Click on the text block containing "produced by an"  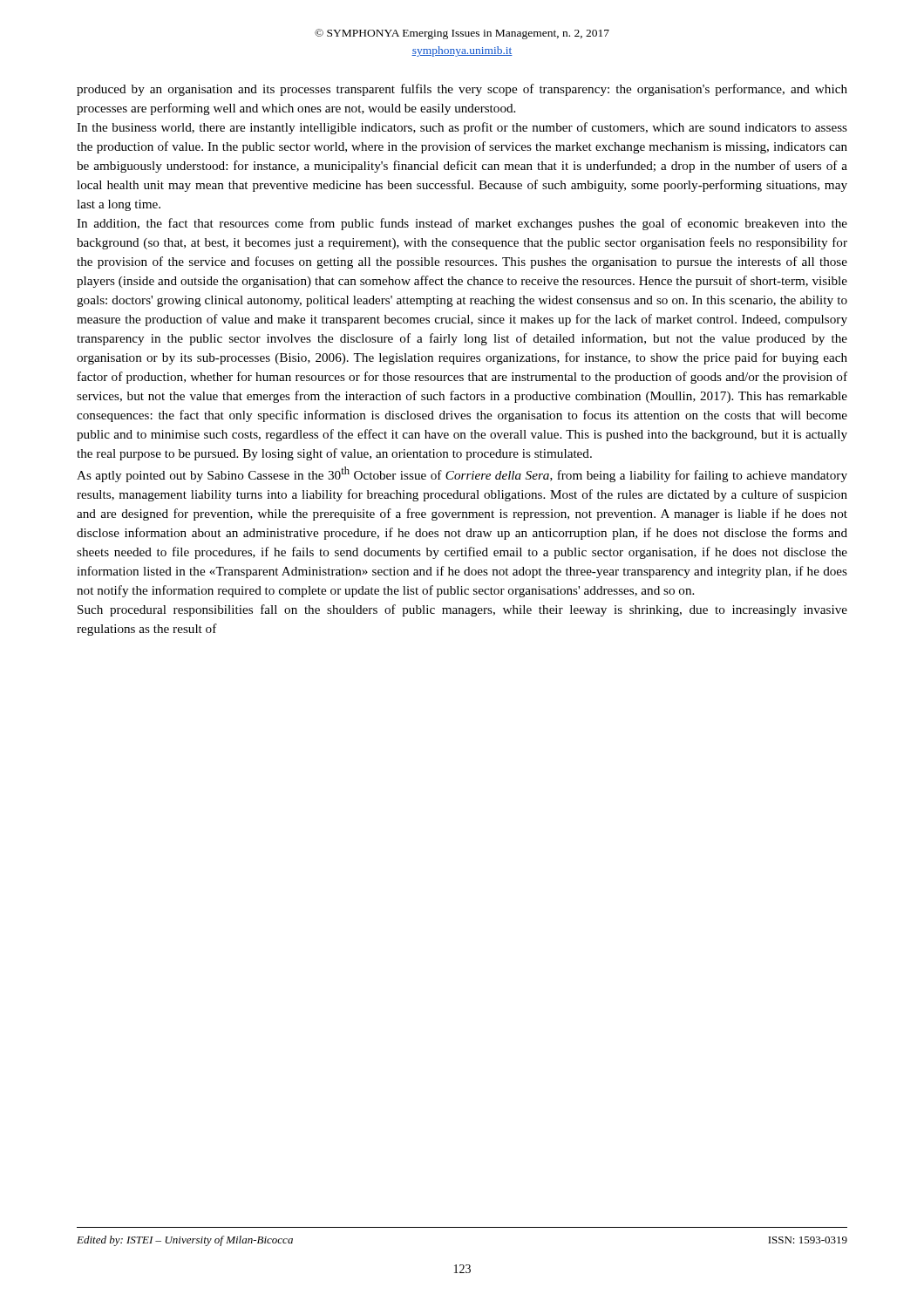tap(462, 98)
